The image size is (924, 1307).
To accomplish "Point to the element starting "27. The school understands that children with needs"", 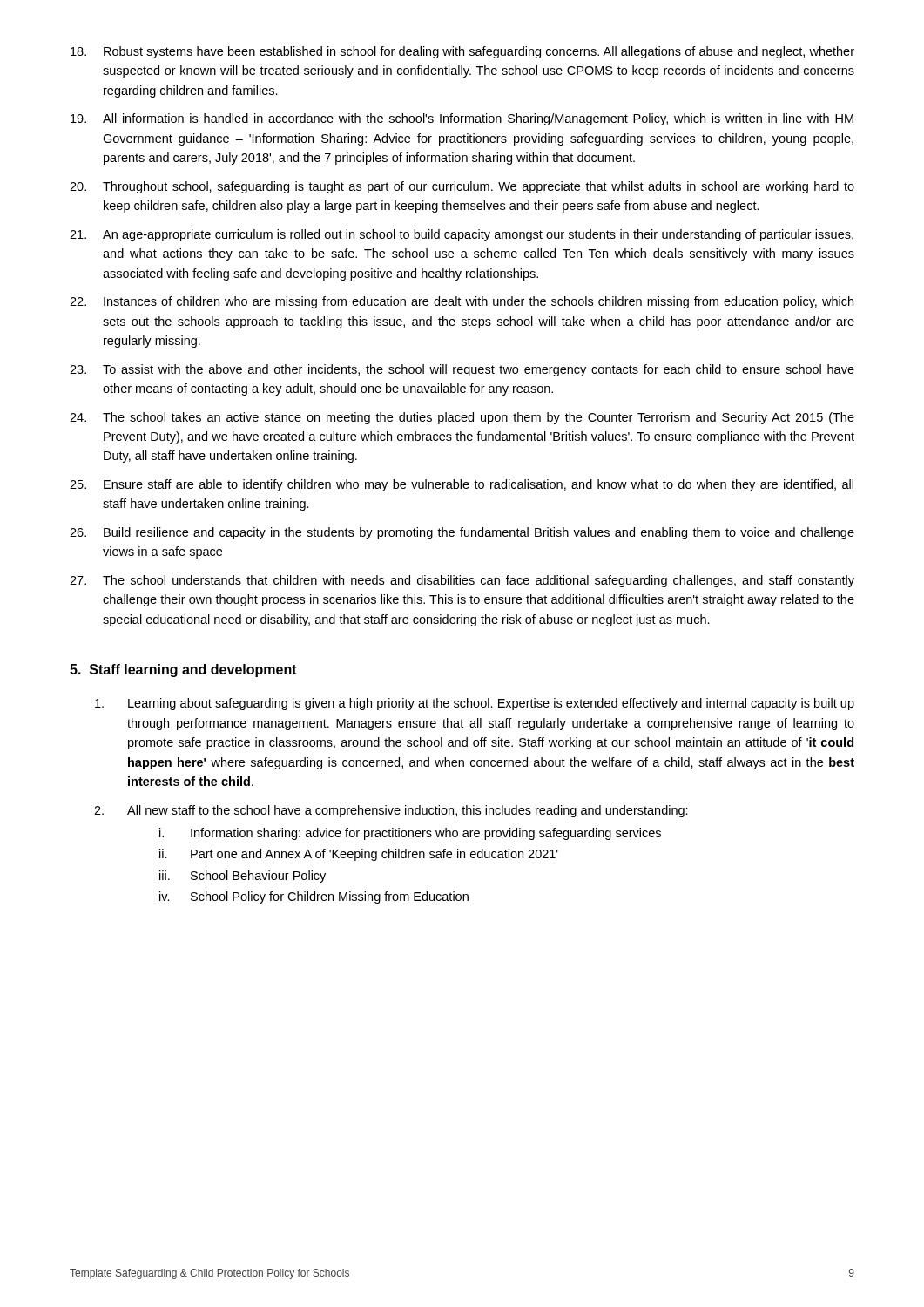I will pyautogui.click(x=462, y=600).
